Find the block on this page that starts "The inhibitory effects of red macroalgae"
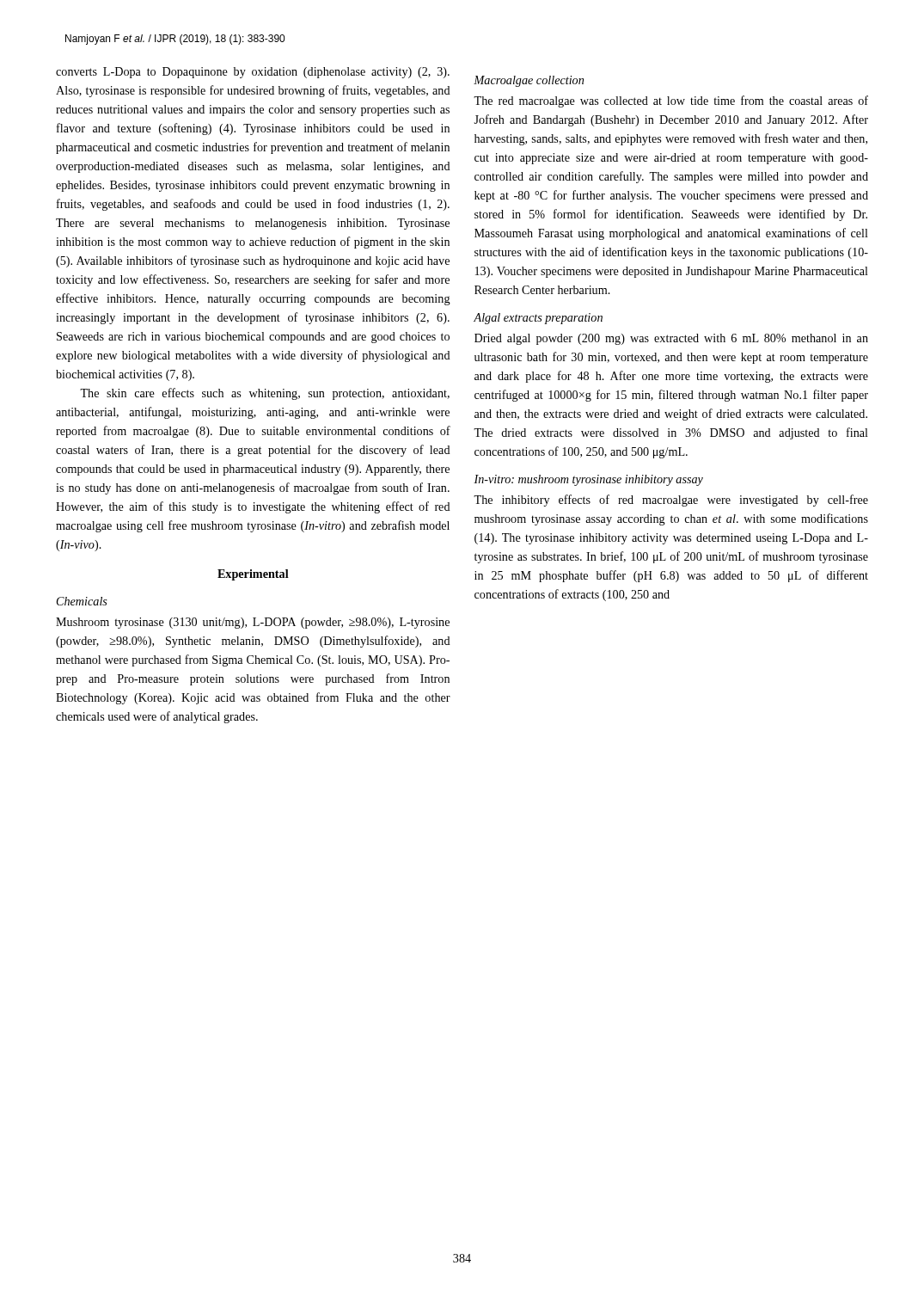924x1290 pixels. tap(671, 547)
